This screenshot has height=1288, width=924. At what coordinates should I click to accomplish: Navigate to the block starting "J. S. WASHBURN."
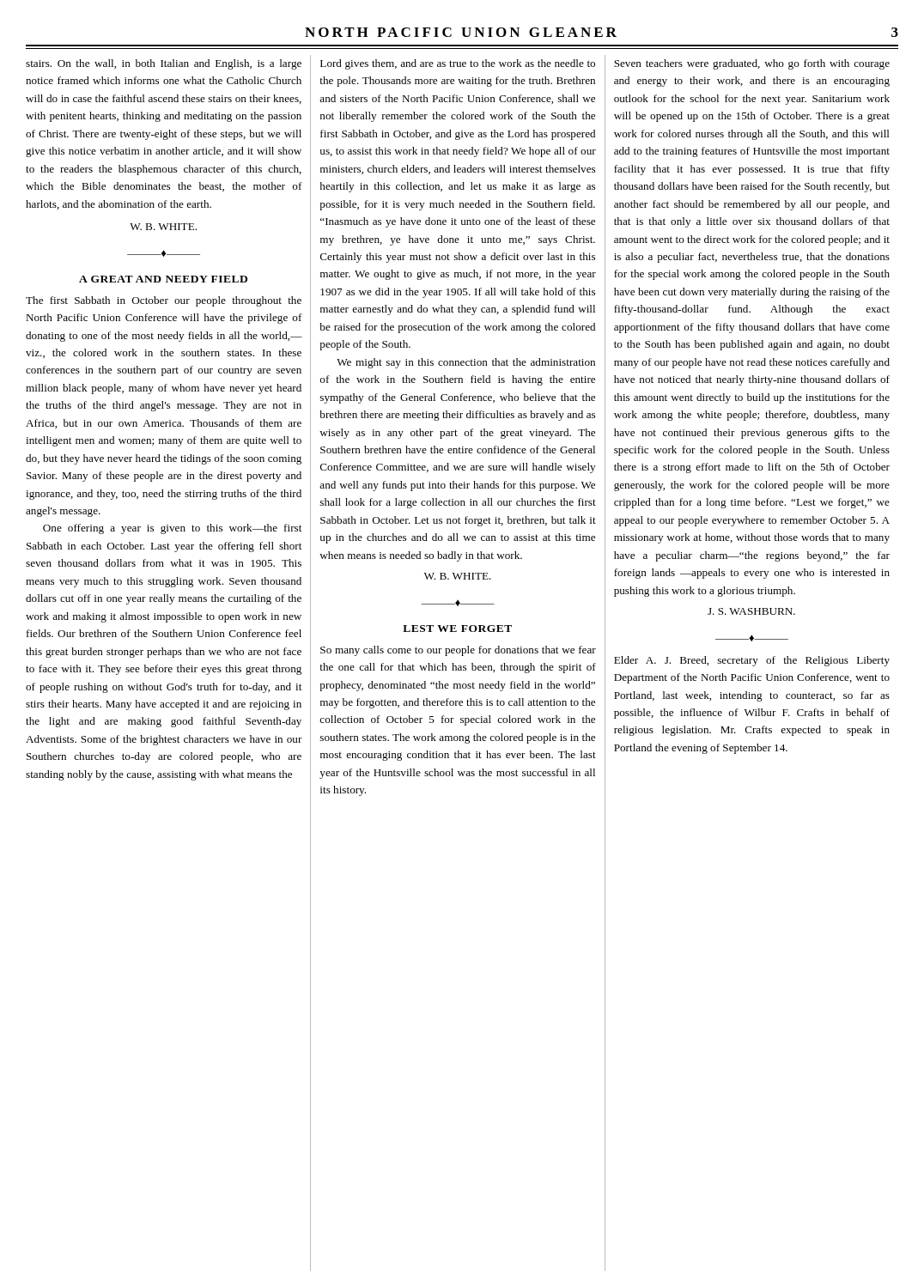click(752, 611)
